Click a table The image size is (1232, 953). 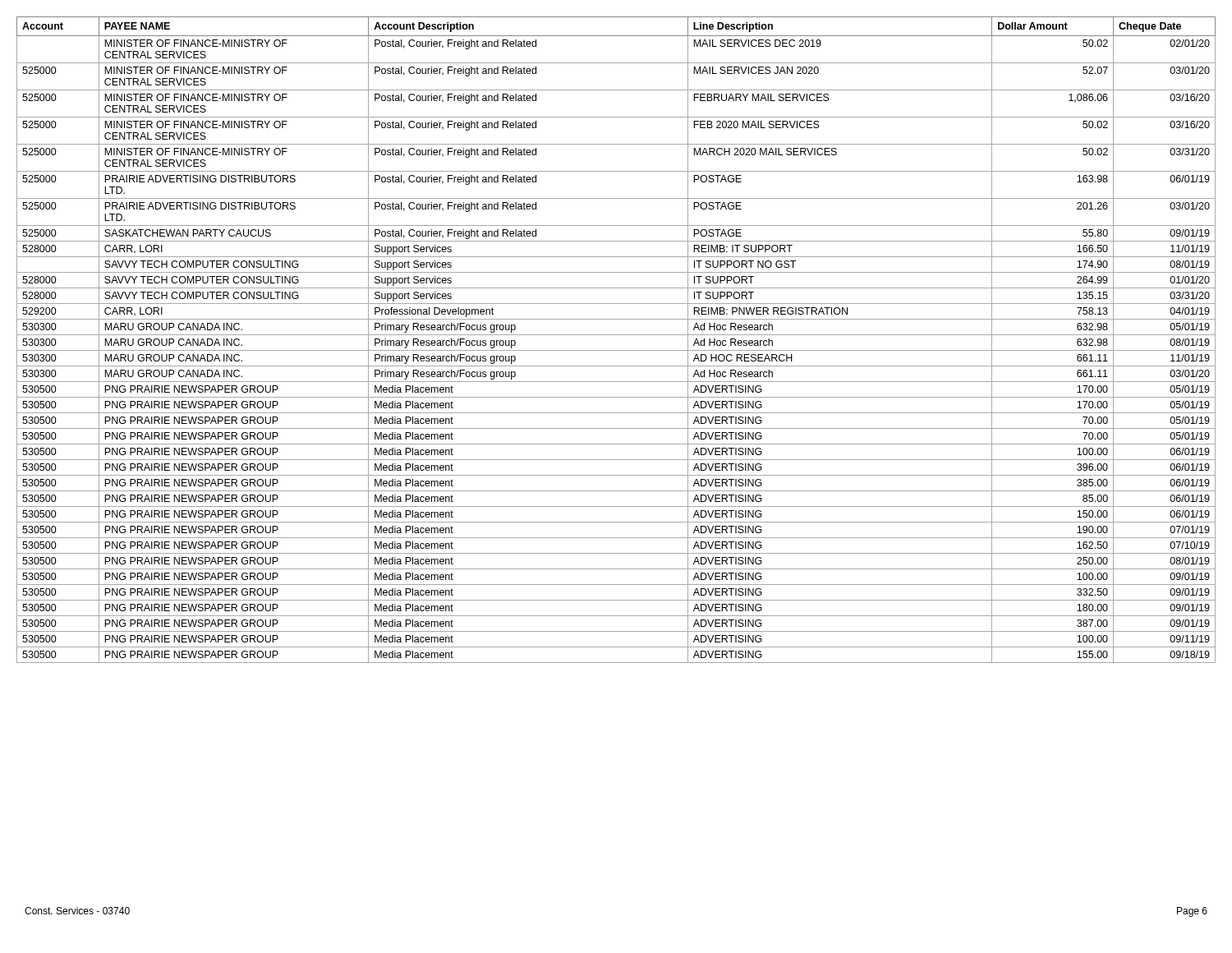[616, 454]
